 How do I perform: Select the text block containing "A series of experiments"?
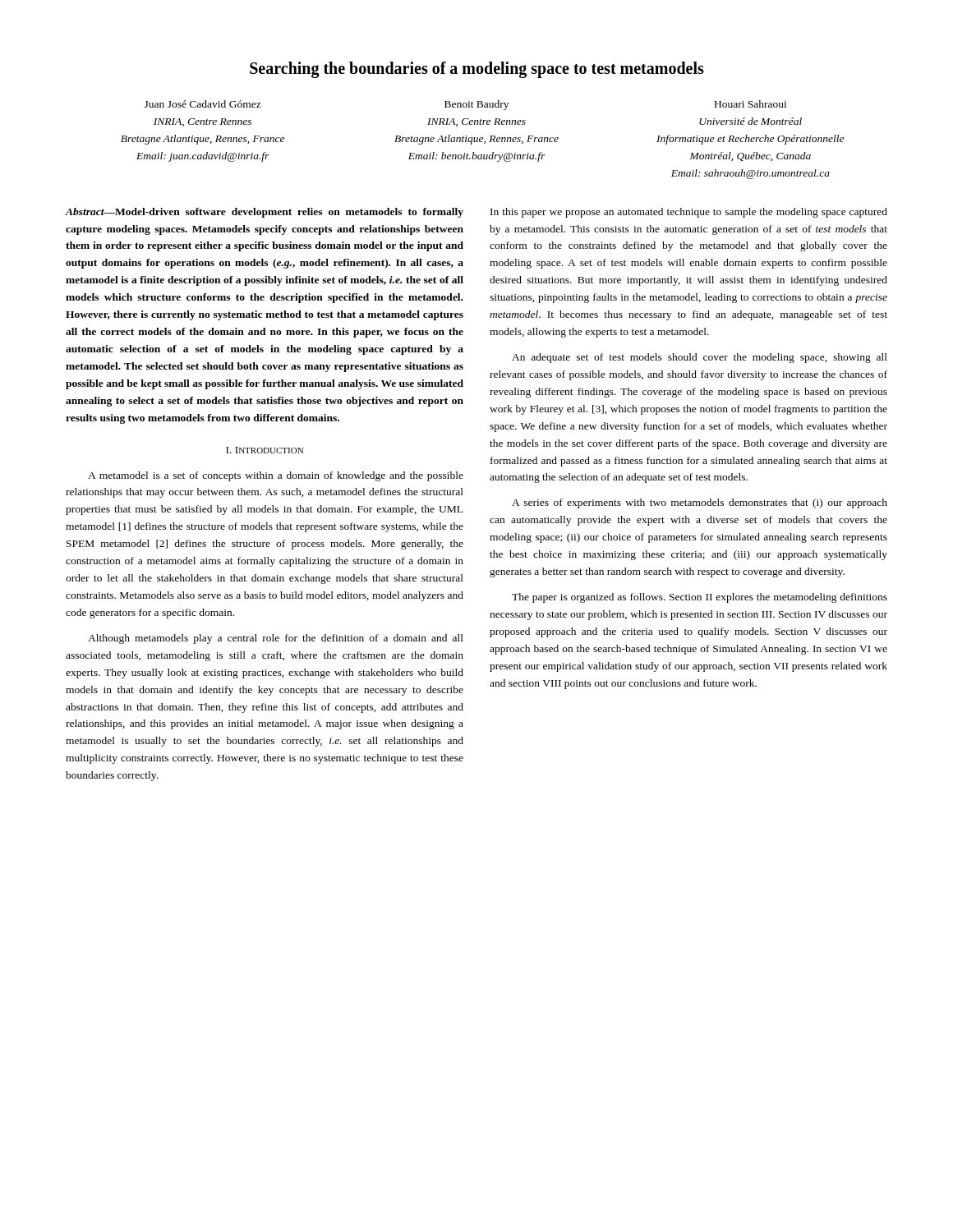688,537
